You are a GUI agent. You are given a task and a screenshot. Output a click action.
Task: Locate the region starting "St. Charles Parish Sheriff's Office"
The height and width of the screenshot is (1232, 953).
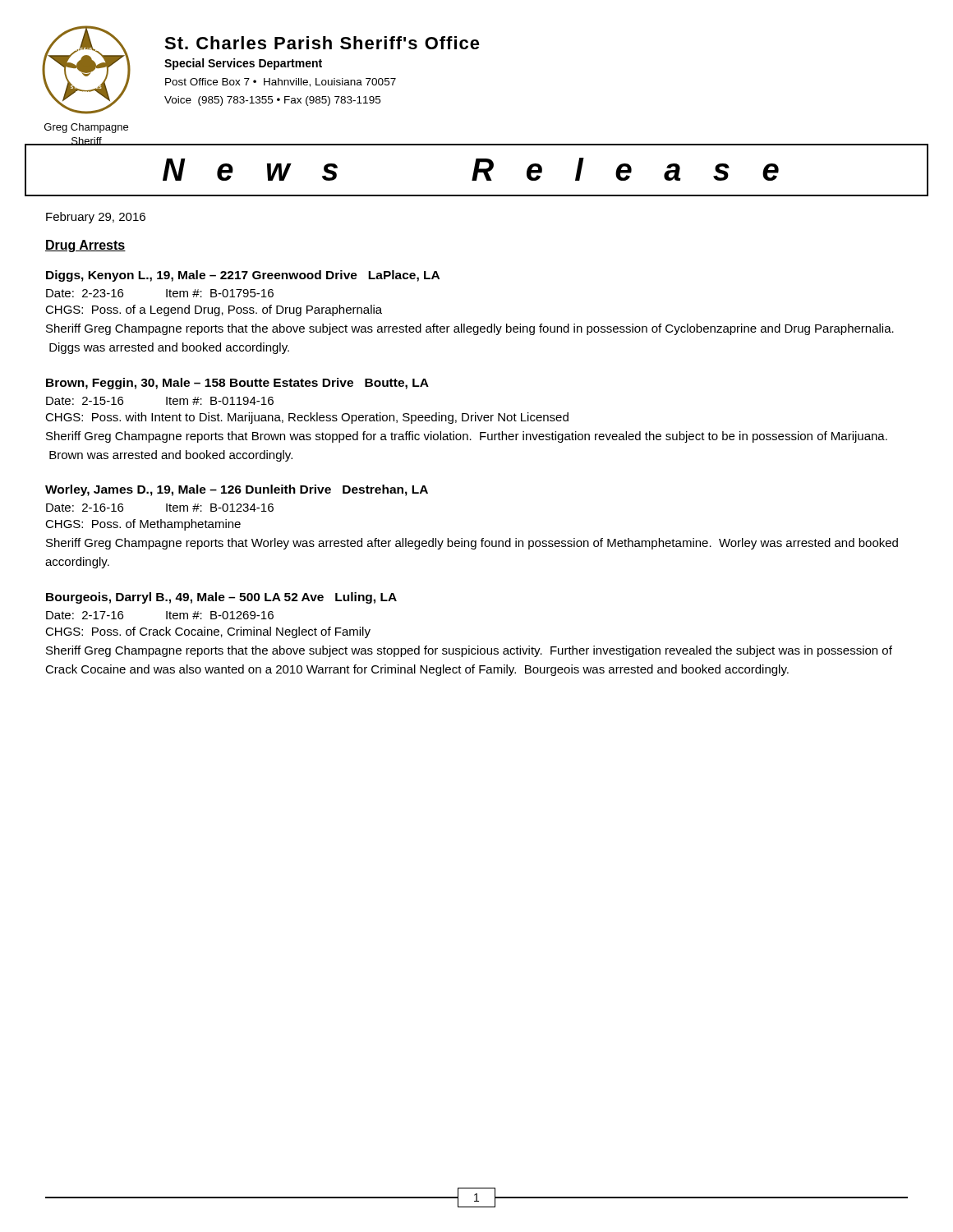[322, 43]
